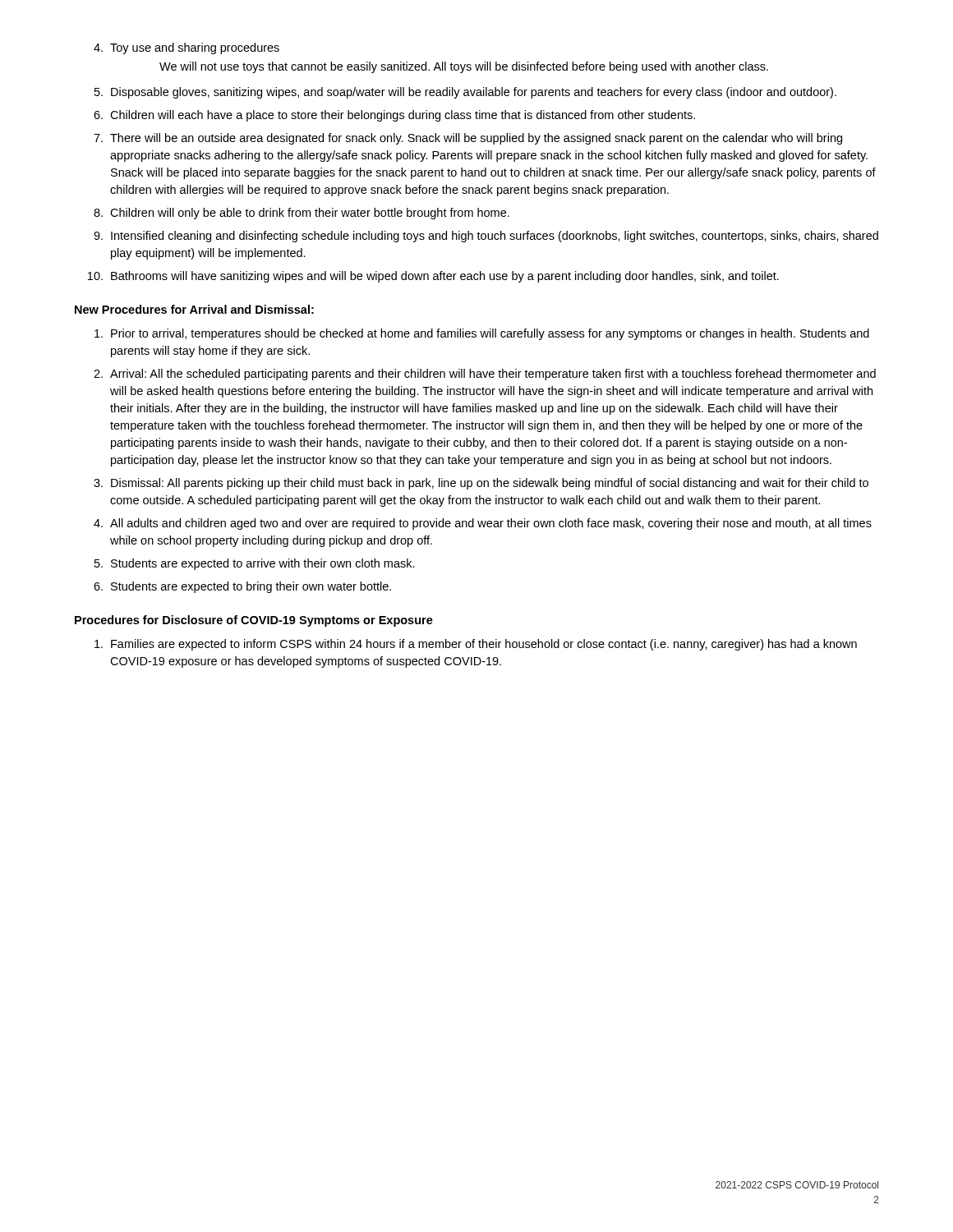Where is the passage that starts "4. All adults and children aged two and"?
Image resolution: width=953 pixels, height=1232 pixels.
point(476,533)
